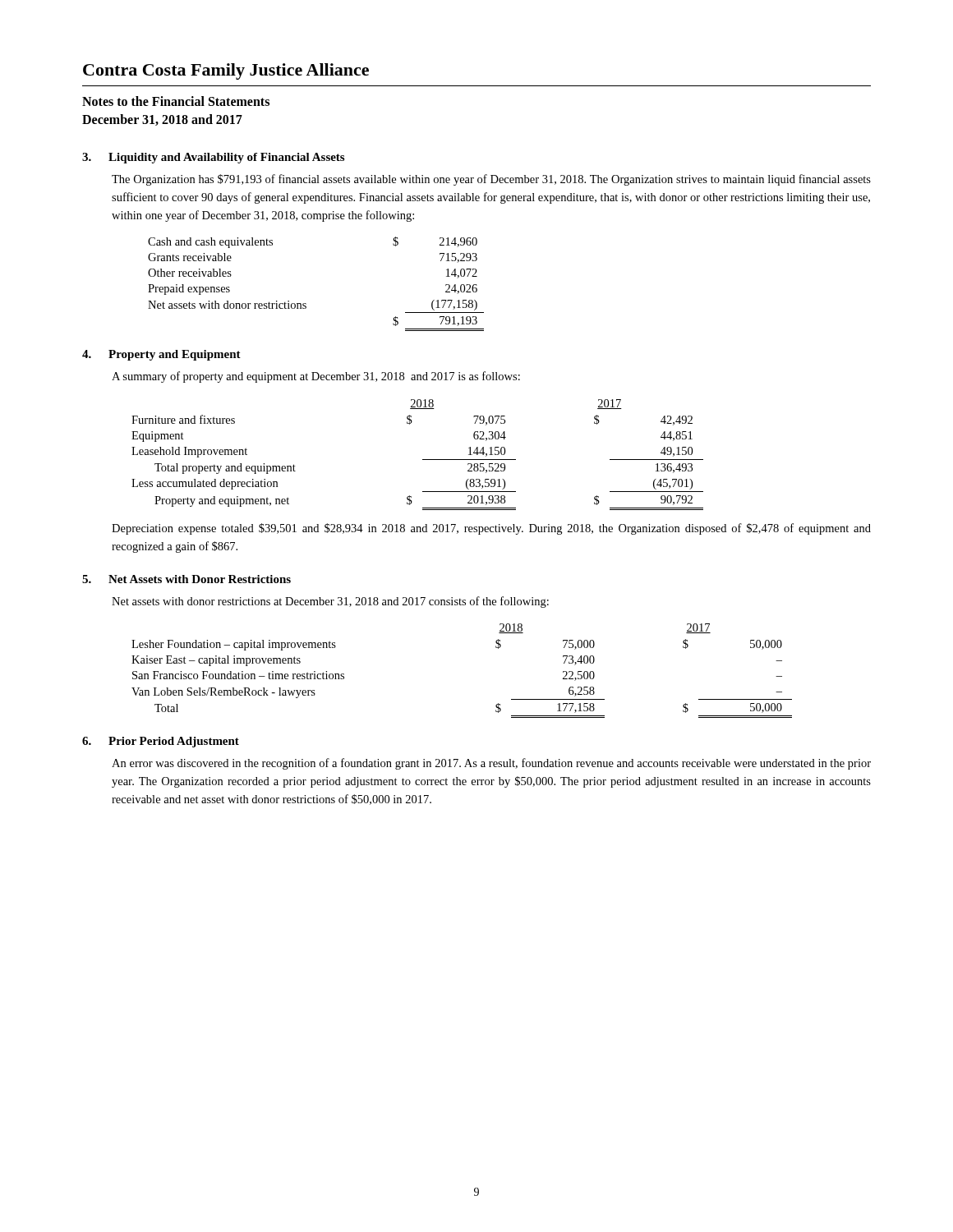Image resolution: width=953 pixels, height=1232 pixels.
Task: Find the section header that reads "December 31, 2018 and 2017"
Action: tap(162, 120)
